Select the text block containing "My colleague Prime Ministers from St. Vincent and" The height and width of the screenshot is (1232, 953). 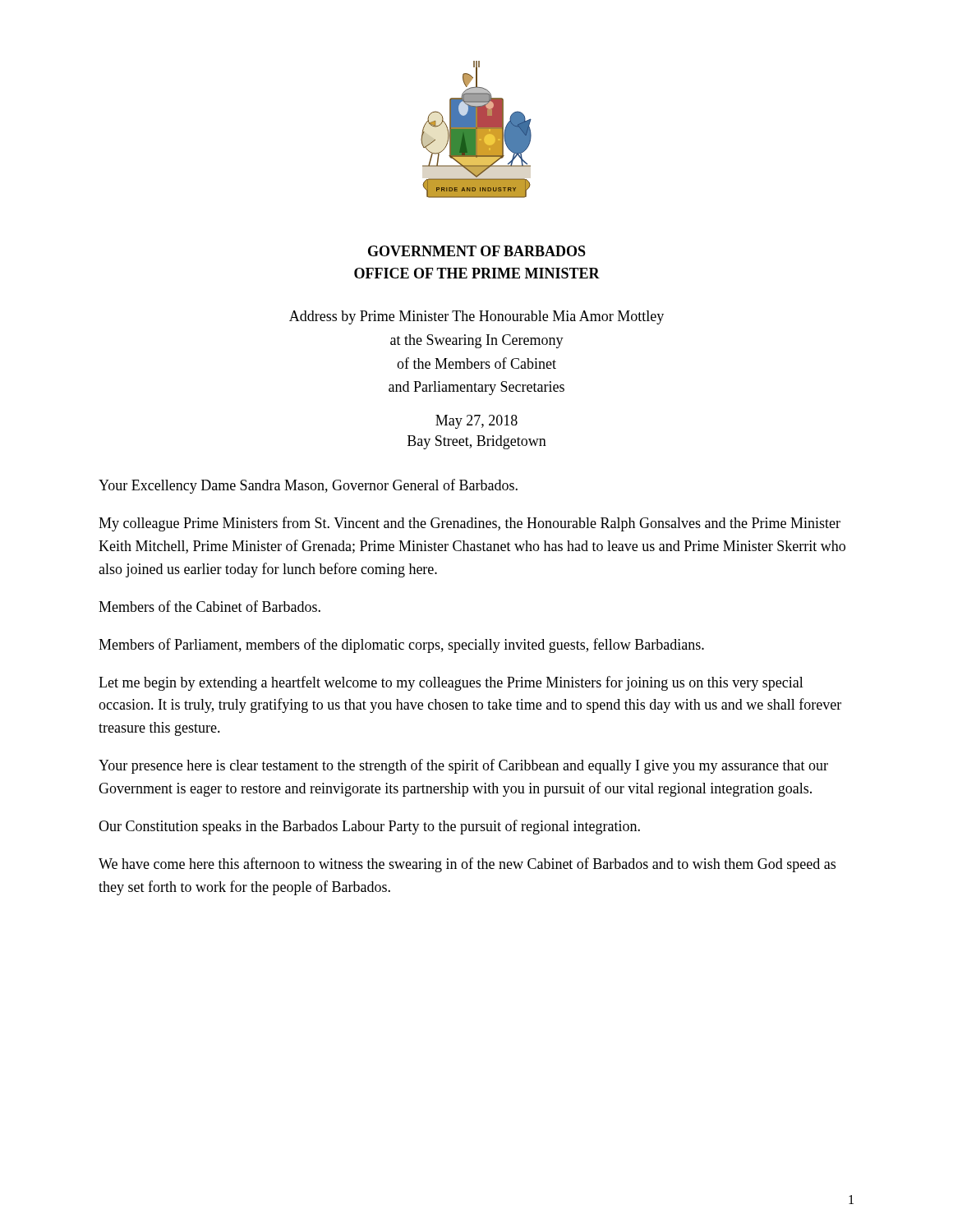[472, 546]
